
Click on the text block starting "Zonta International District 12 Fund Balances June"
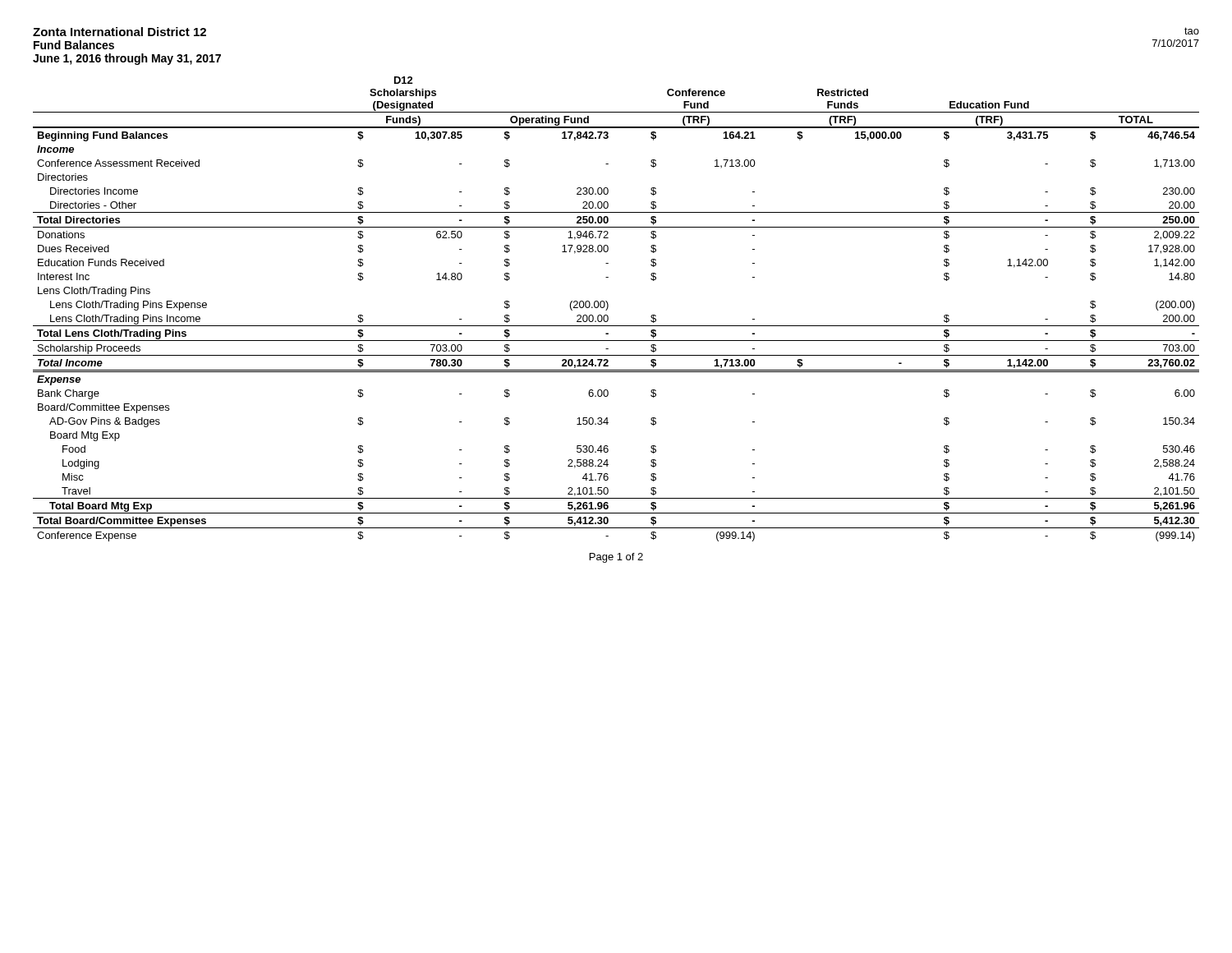coord(127,45)
